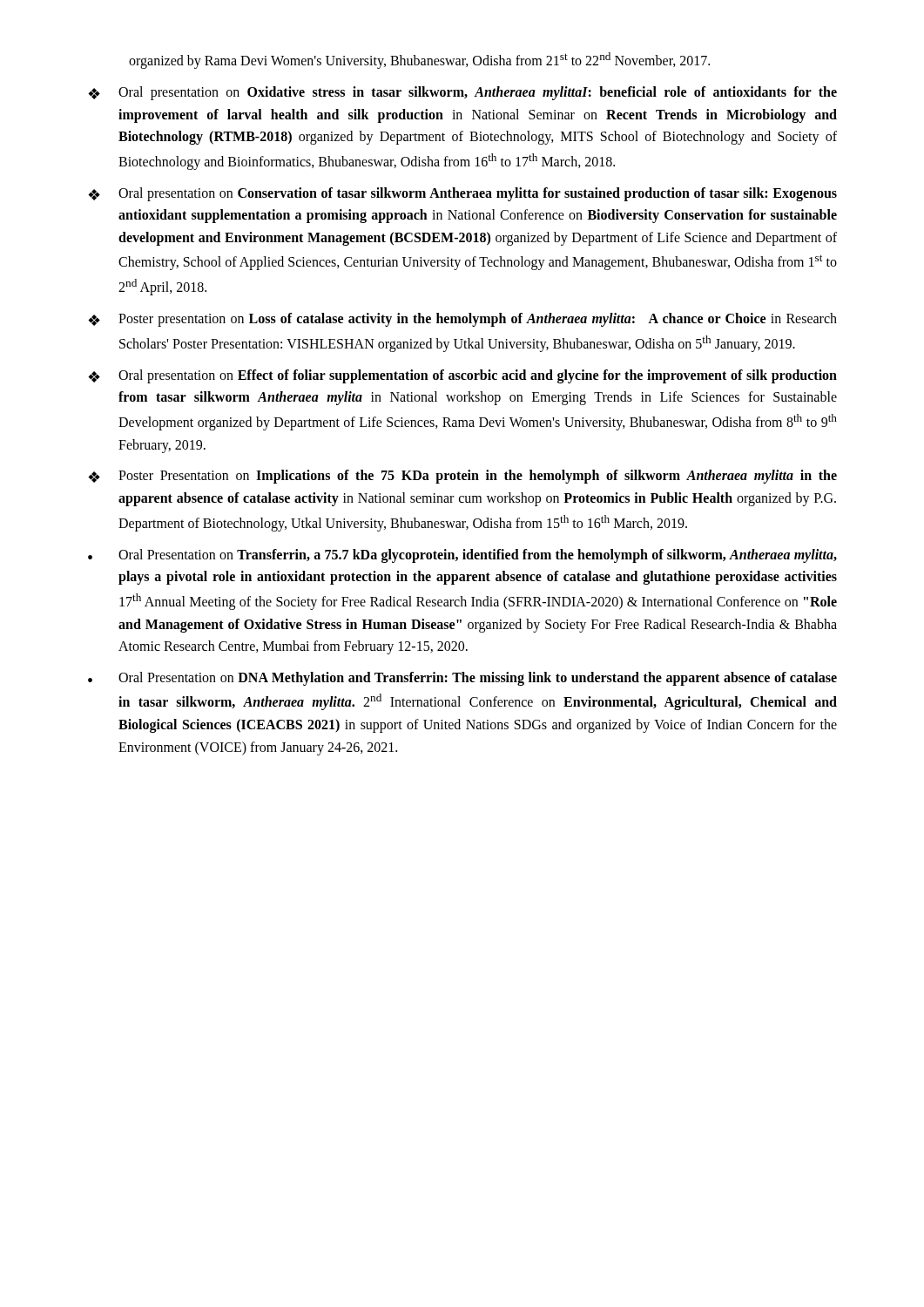Point to the text block starting "❖ Oral presentation on Effect"
This screenshot has width=924, height=1307.
coord(462,410)
